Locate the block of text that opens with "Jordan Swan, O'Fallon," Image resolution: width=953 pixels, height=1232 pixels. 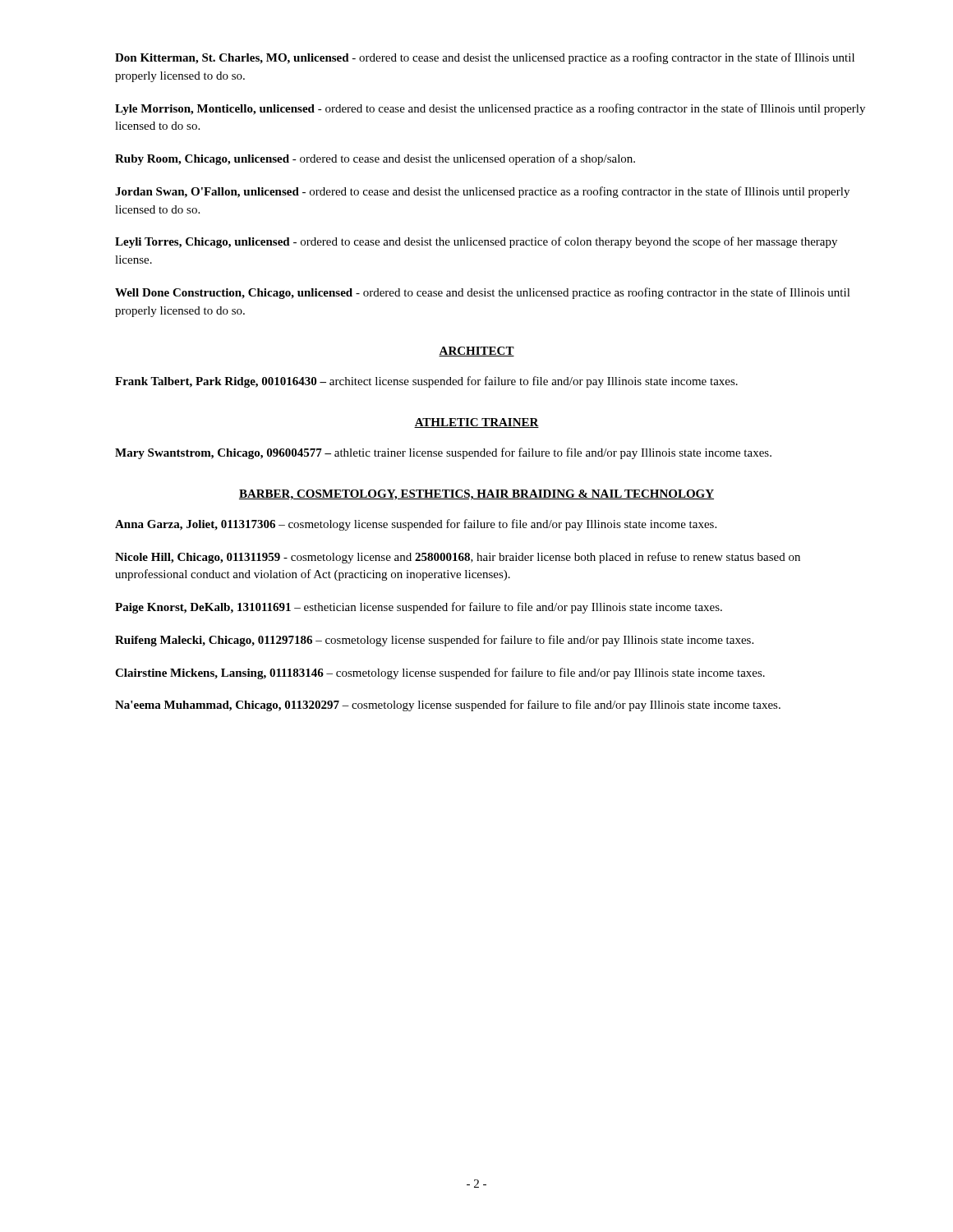493,201
